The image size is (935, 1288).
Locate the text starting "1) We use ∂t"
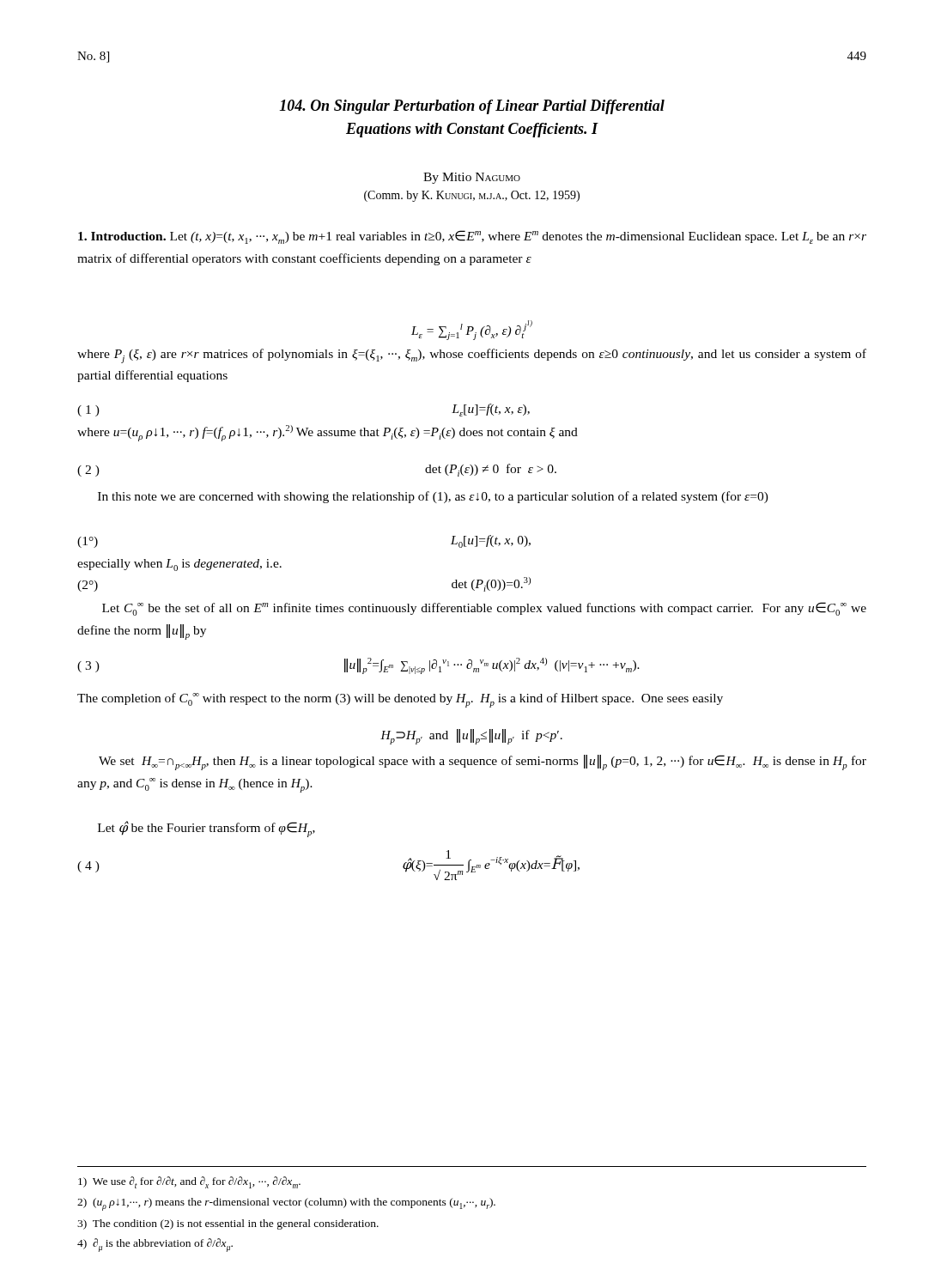click(472, 1213)
